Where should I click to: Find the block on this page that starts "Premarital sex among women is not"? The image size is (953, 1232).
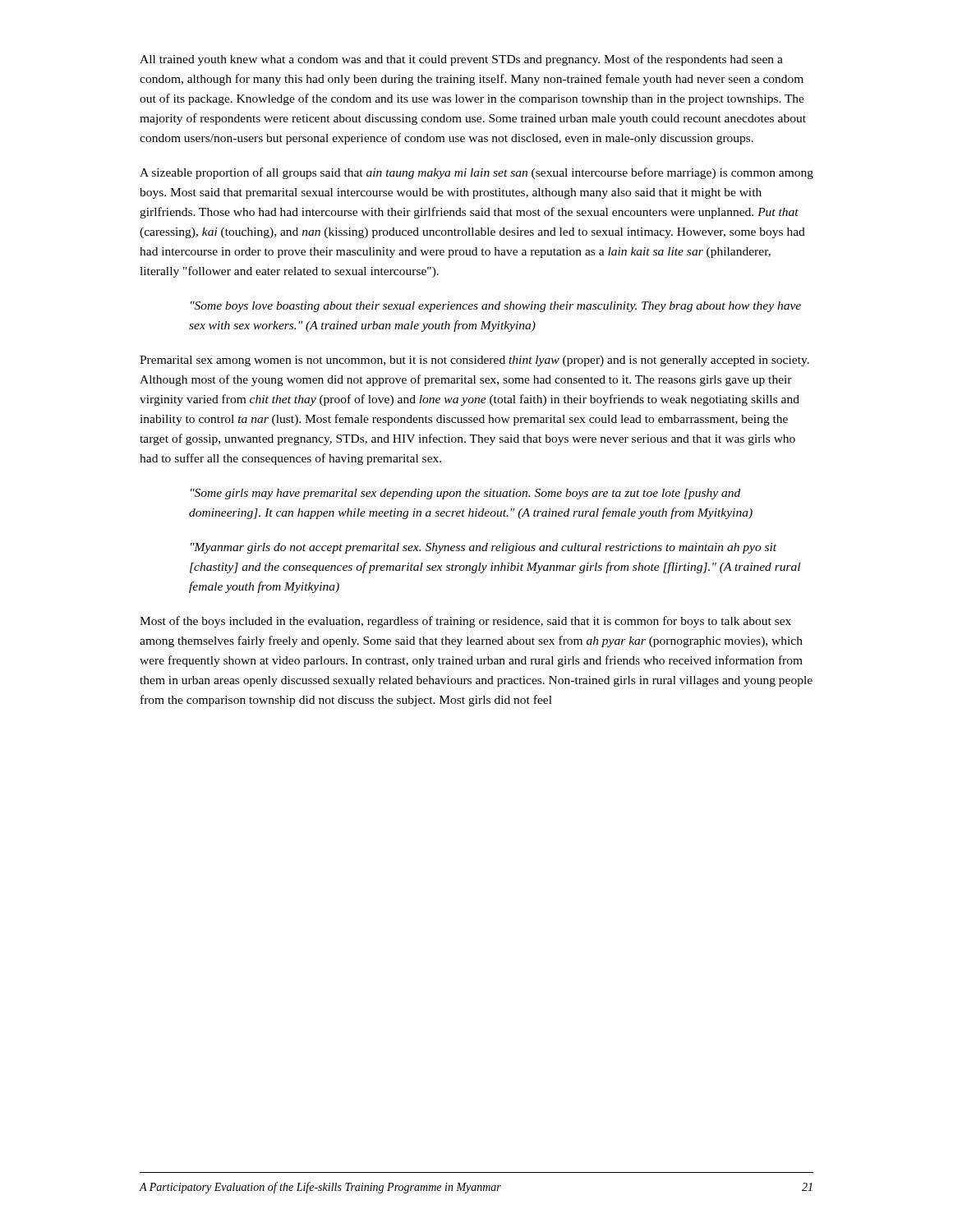click(475, 409)
